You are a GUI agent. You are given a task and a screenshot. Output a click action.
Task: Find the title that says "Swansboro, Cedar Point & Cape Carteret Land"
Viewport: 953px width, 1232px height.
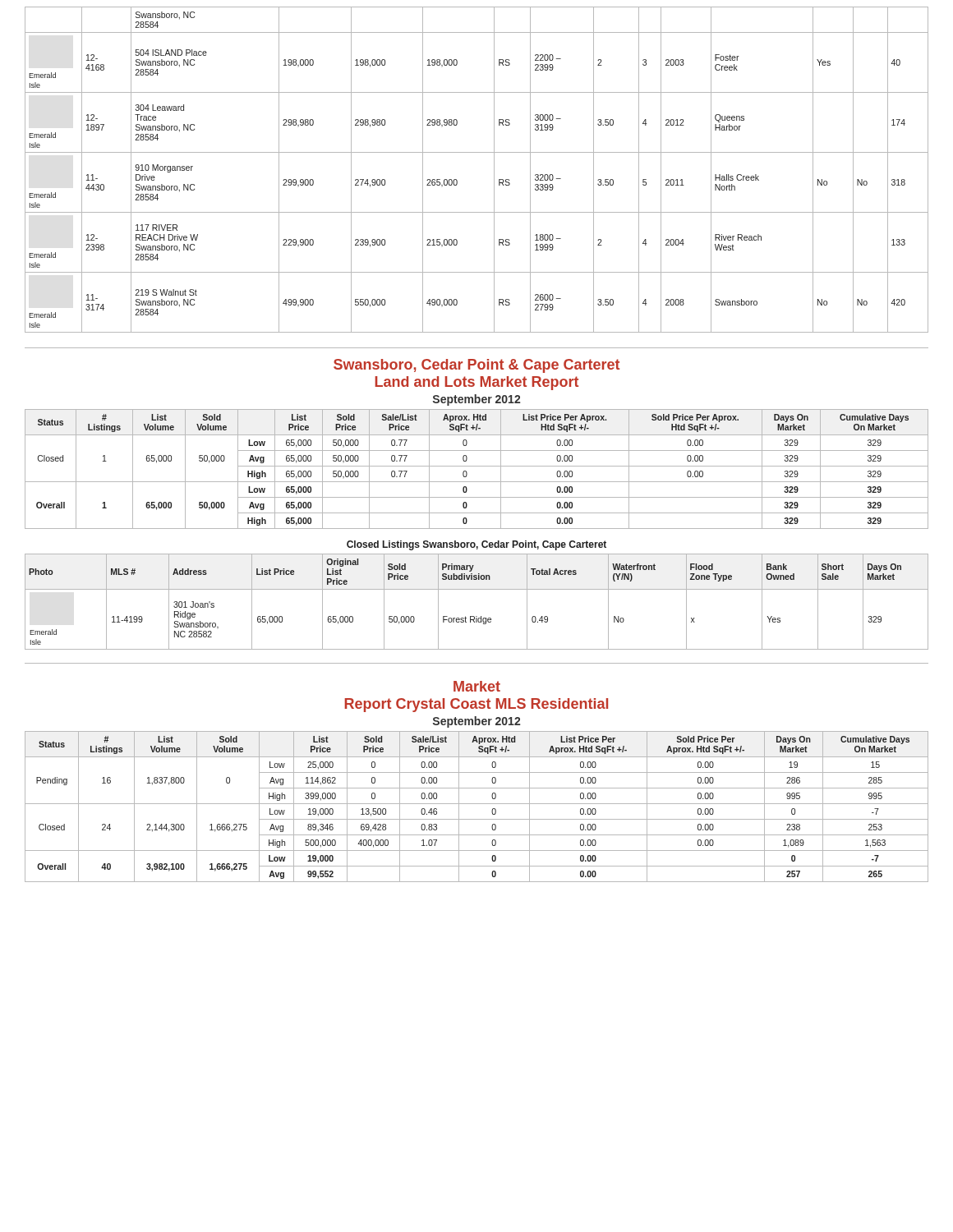pyautogui.click(x=476, y=381)
